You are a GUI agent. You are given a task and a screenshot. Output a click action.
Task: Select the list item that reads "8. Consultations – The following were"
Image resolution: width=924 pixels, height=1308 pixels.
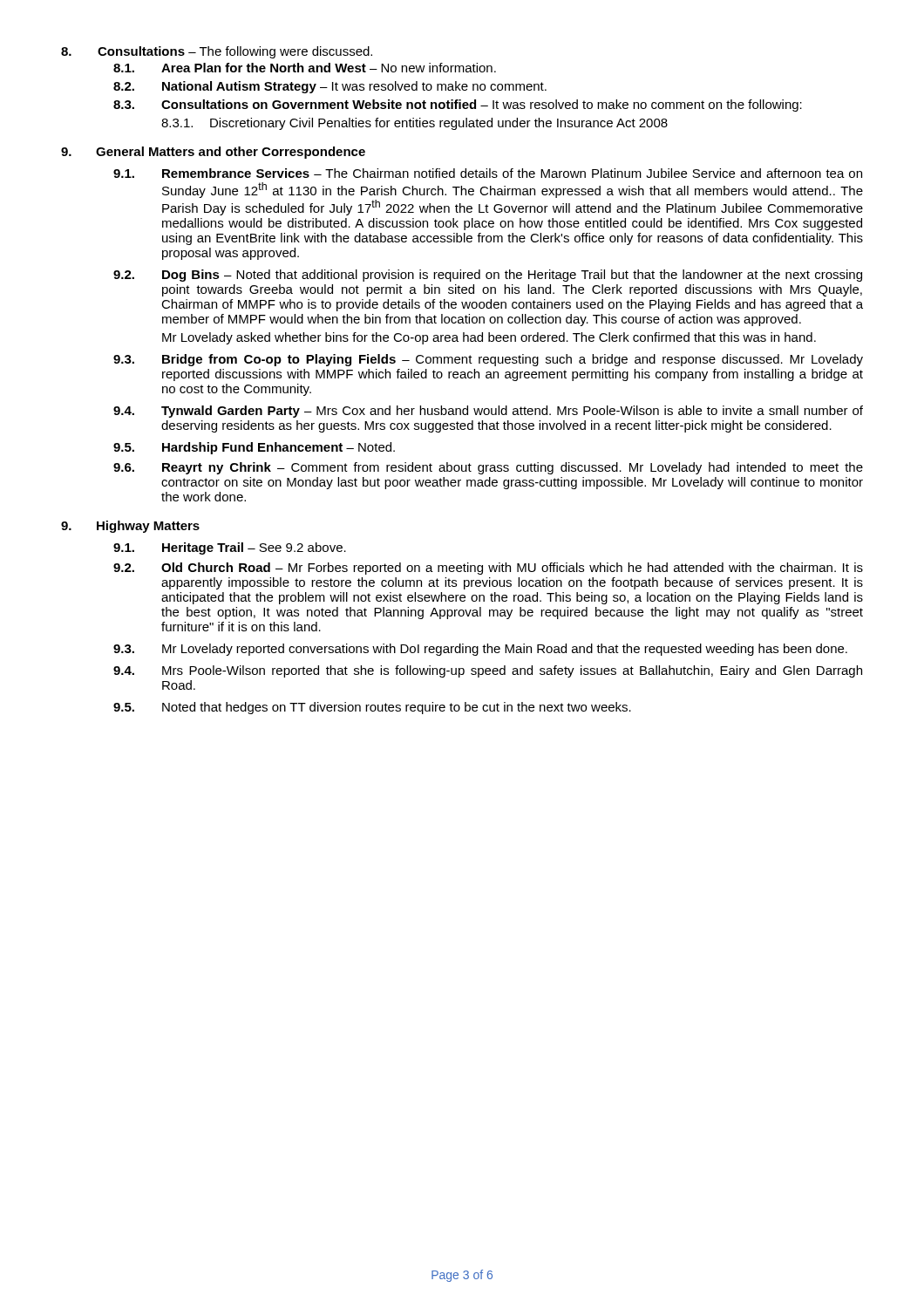pyautogui.click(x=217, y=52)
